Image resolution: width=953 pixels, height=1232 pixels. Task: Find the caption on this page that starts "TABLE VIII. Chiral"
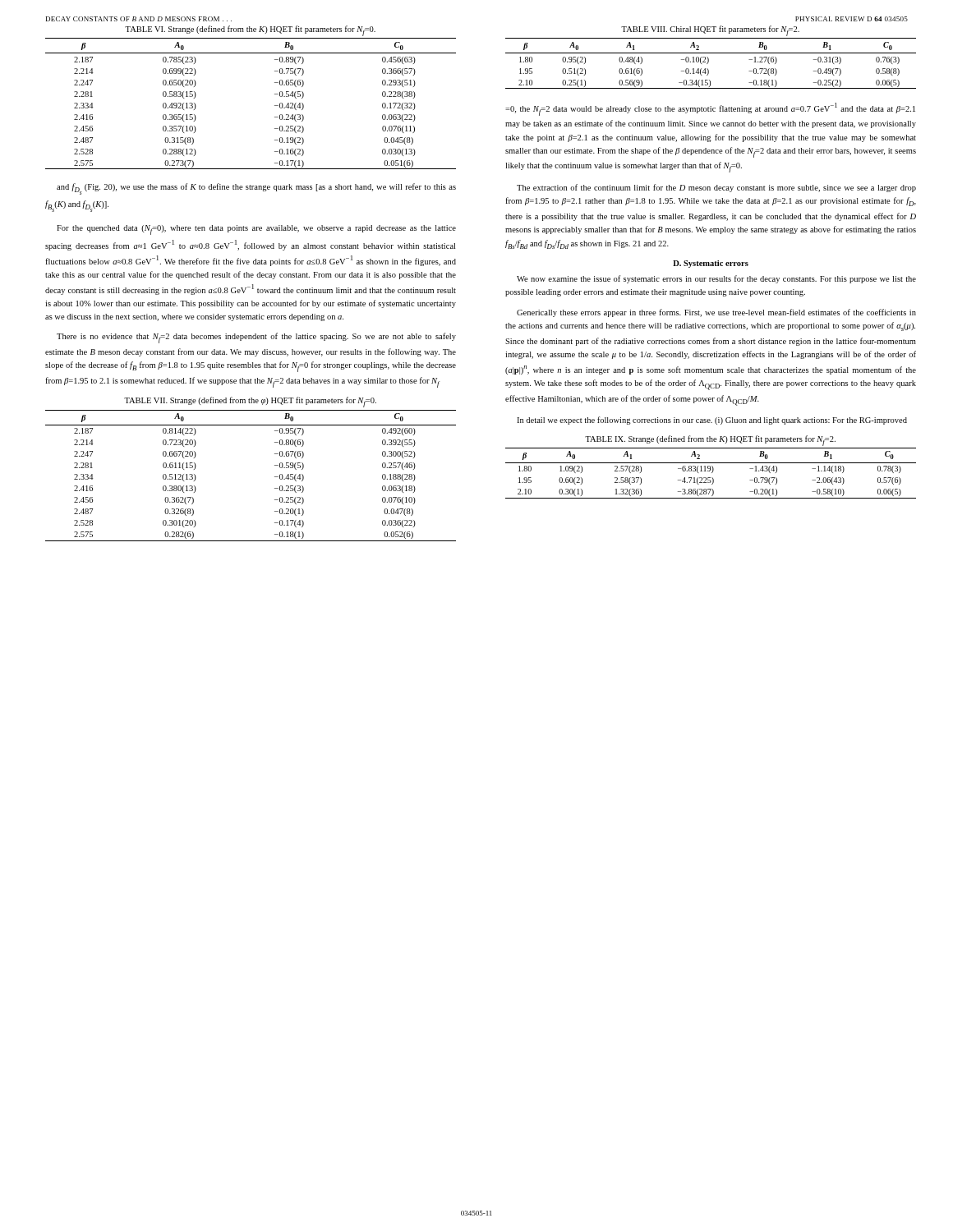pos(711,30)
